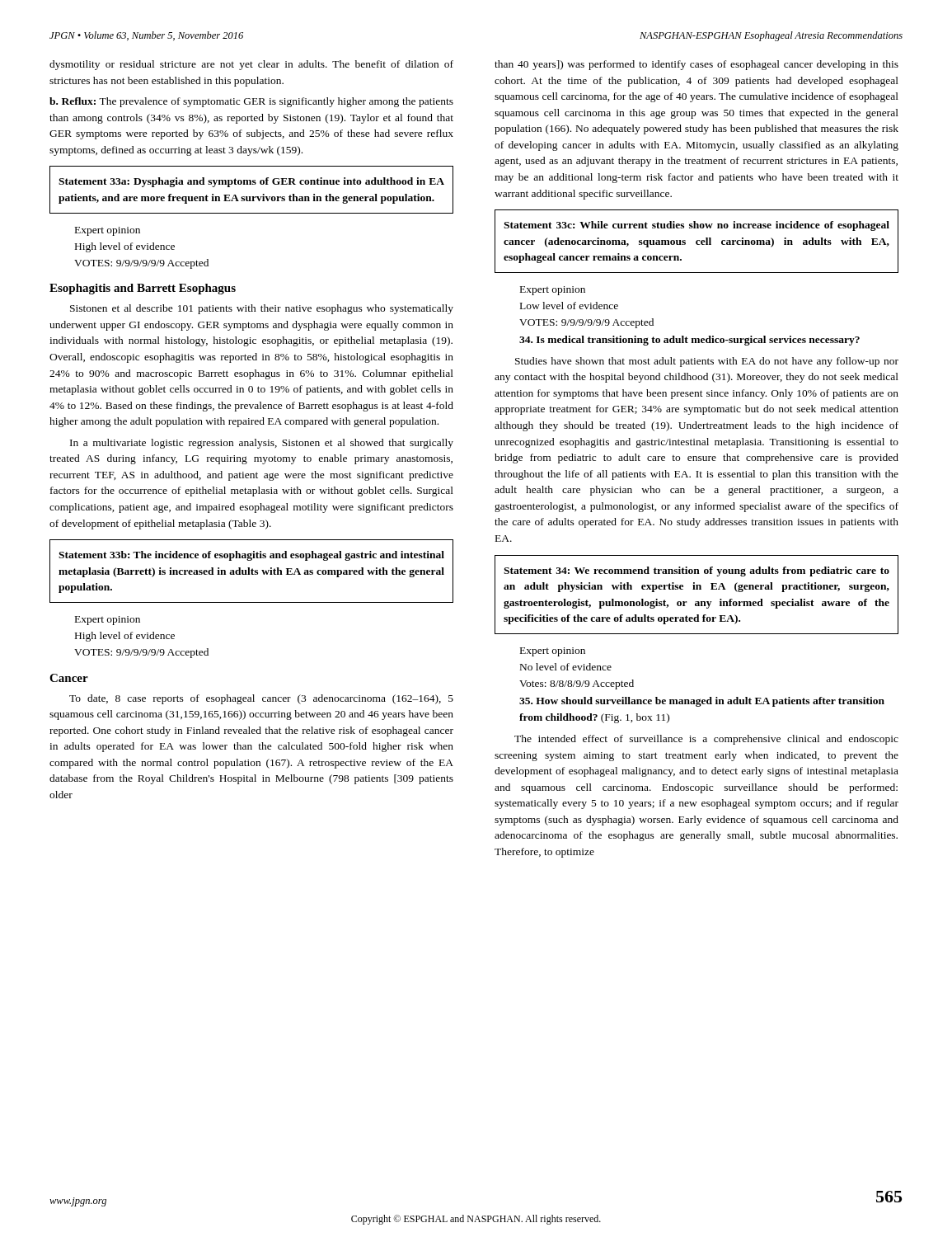Select the table that reads "Statement 33a: Dysphagia and"

coord(251,190)
